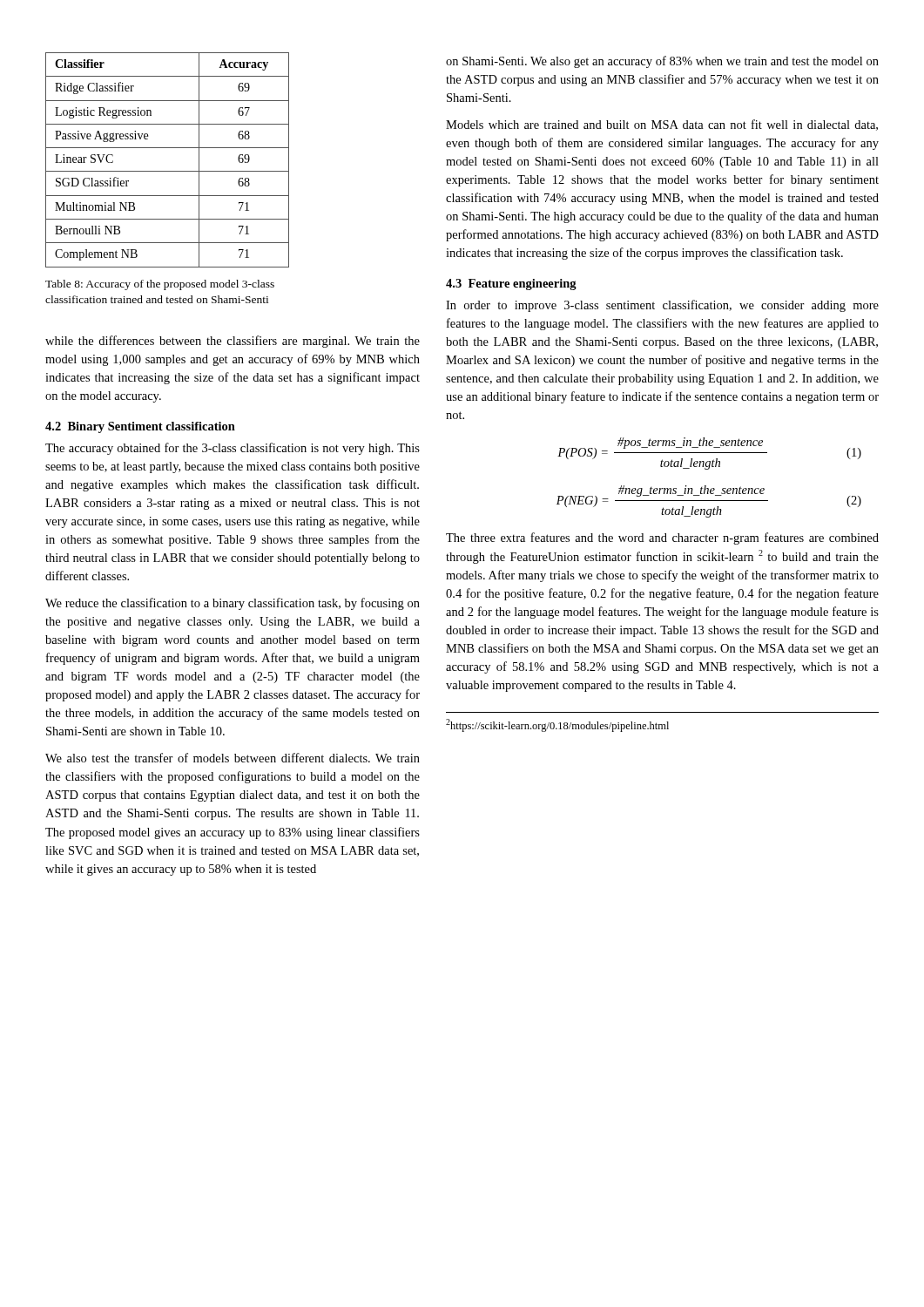The height and width of the screenshot is (1307, 924).
Task: Point to the region starting "We also test"
Action: tap(233, 813)
